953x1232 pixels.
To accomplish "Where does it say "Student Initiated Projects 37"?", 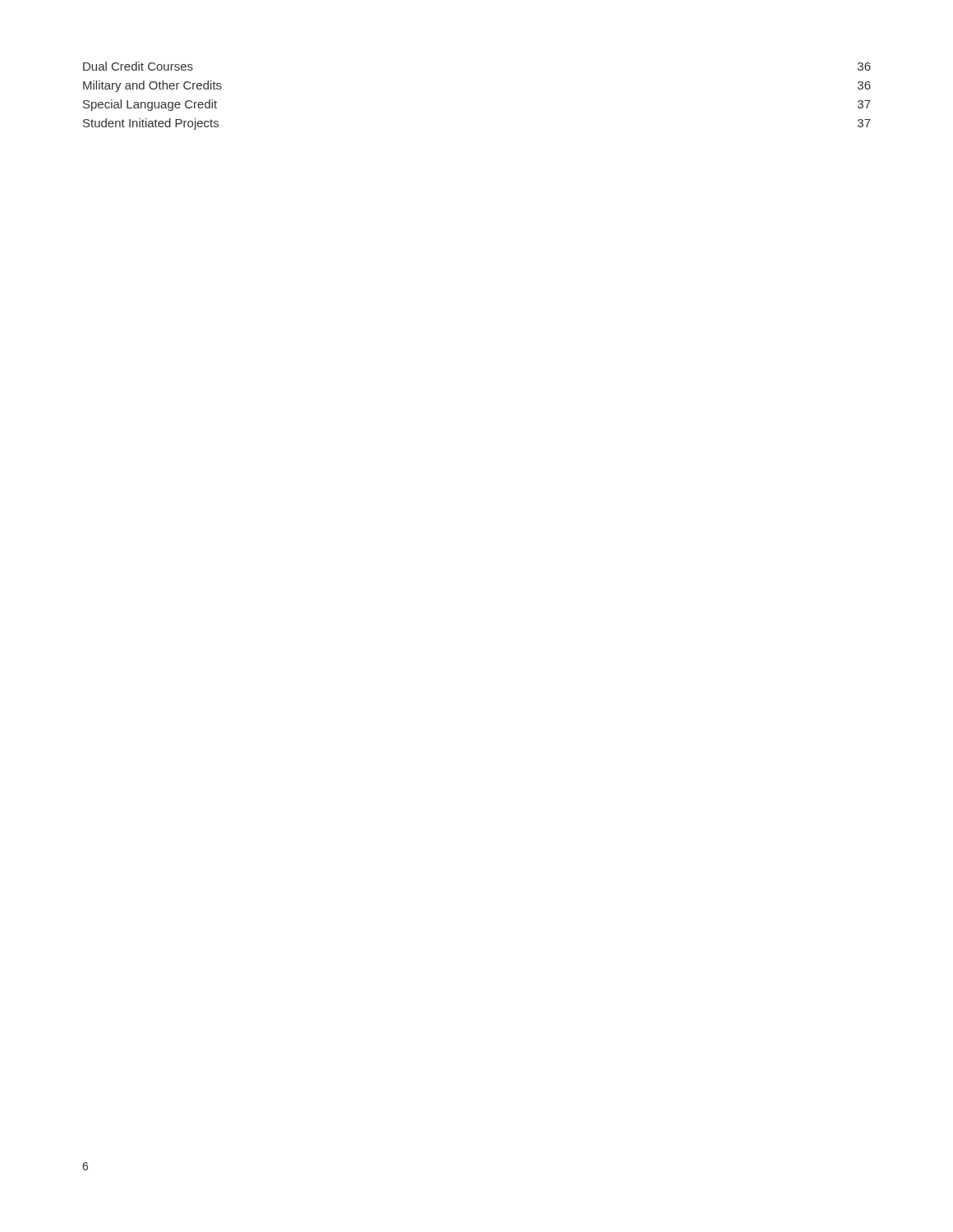I will [146, 124].
